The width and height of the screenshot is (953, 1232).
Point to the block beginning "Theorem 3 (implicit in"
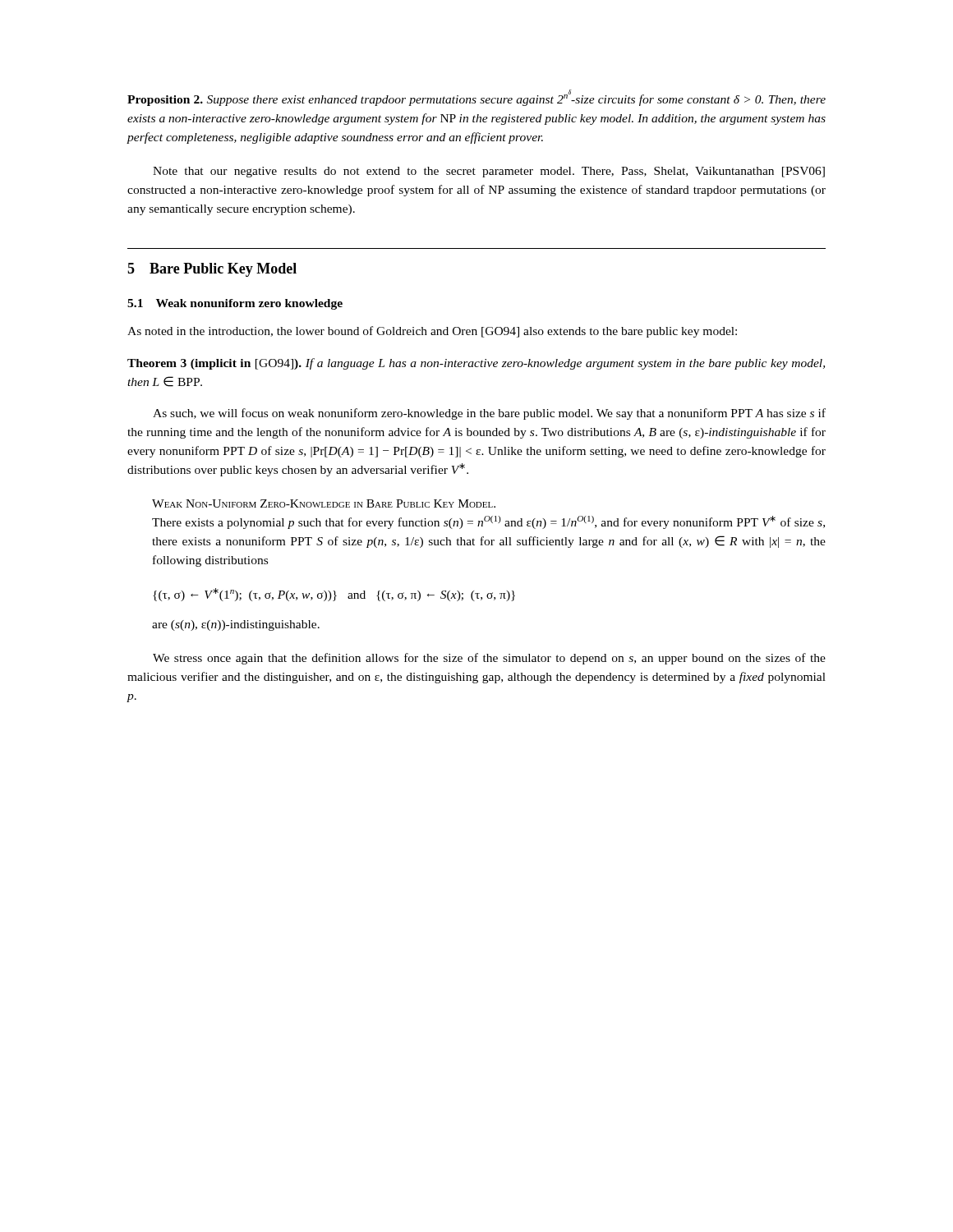(476, 372)
